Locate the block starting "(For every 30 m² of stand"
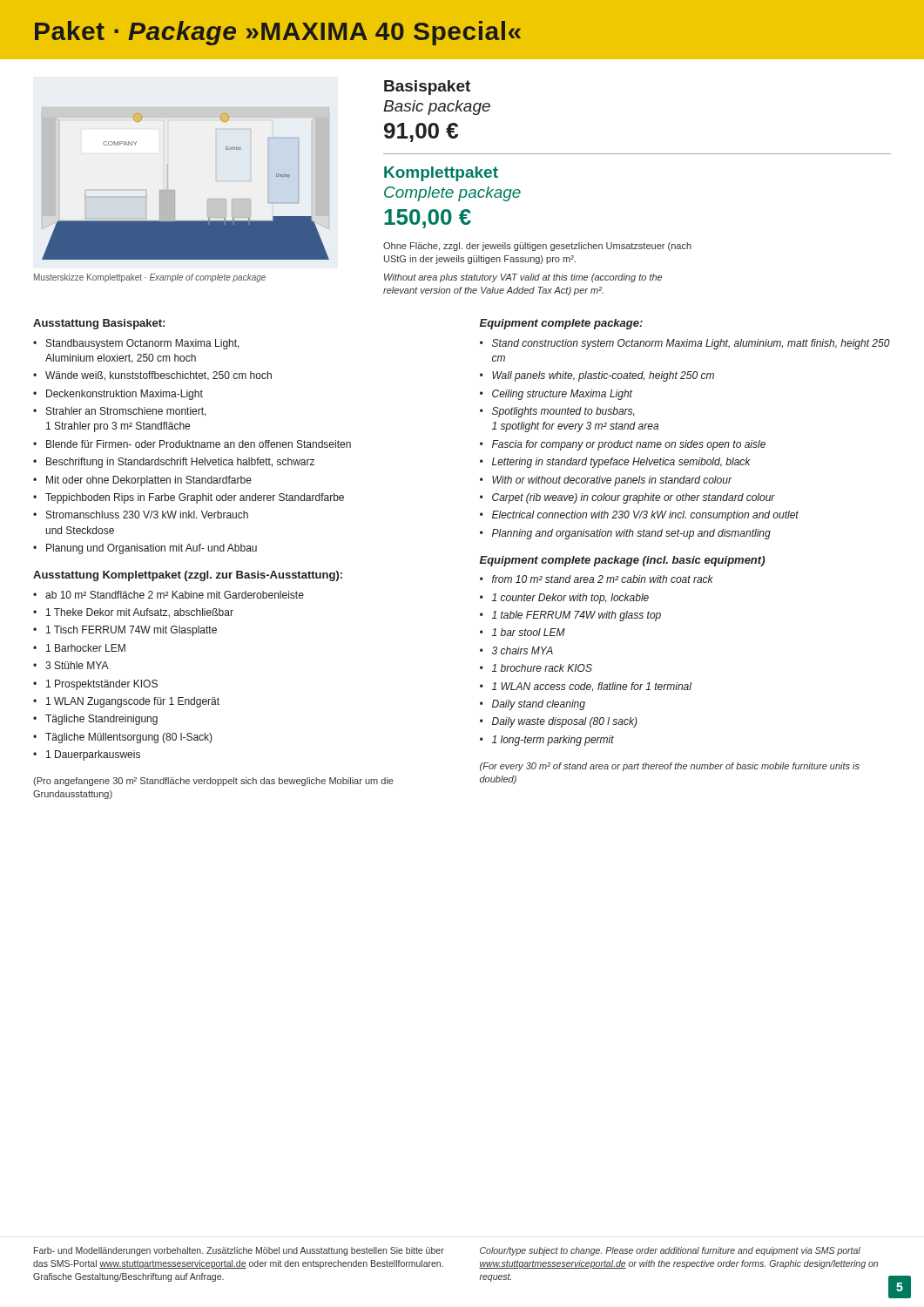Viewport: 924px width, 1307px height. click(670, 772)
